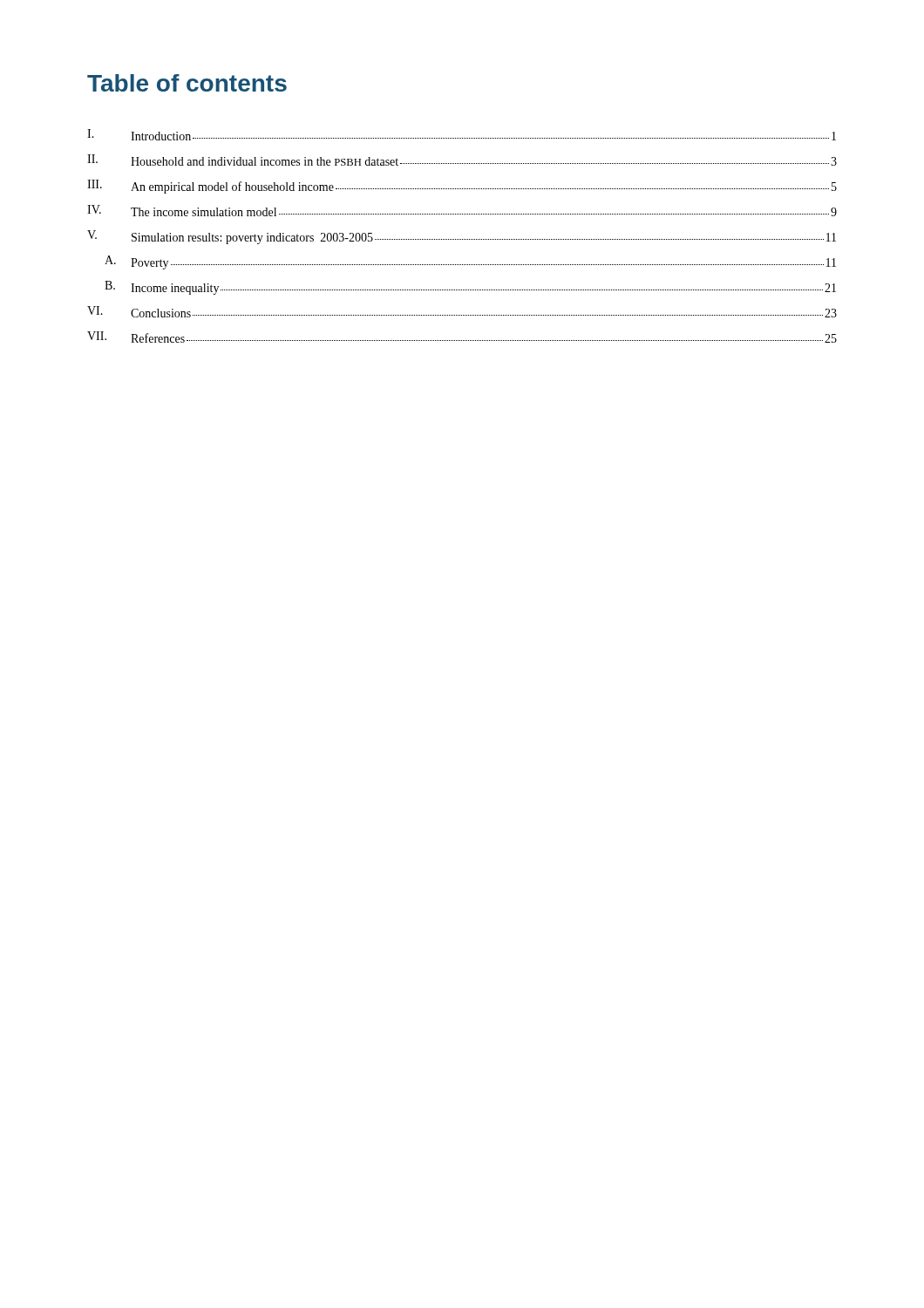Click on the list item that says "IV. The income simulation model 9"
Viewport: 924px width, 1308px height.
462,212
